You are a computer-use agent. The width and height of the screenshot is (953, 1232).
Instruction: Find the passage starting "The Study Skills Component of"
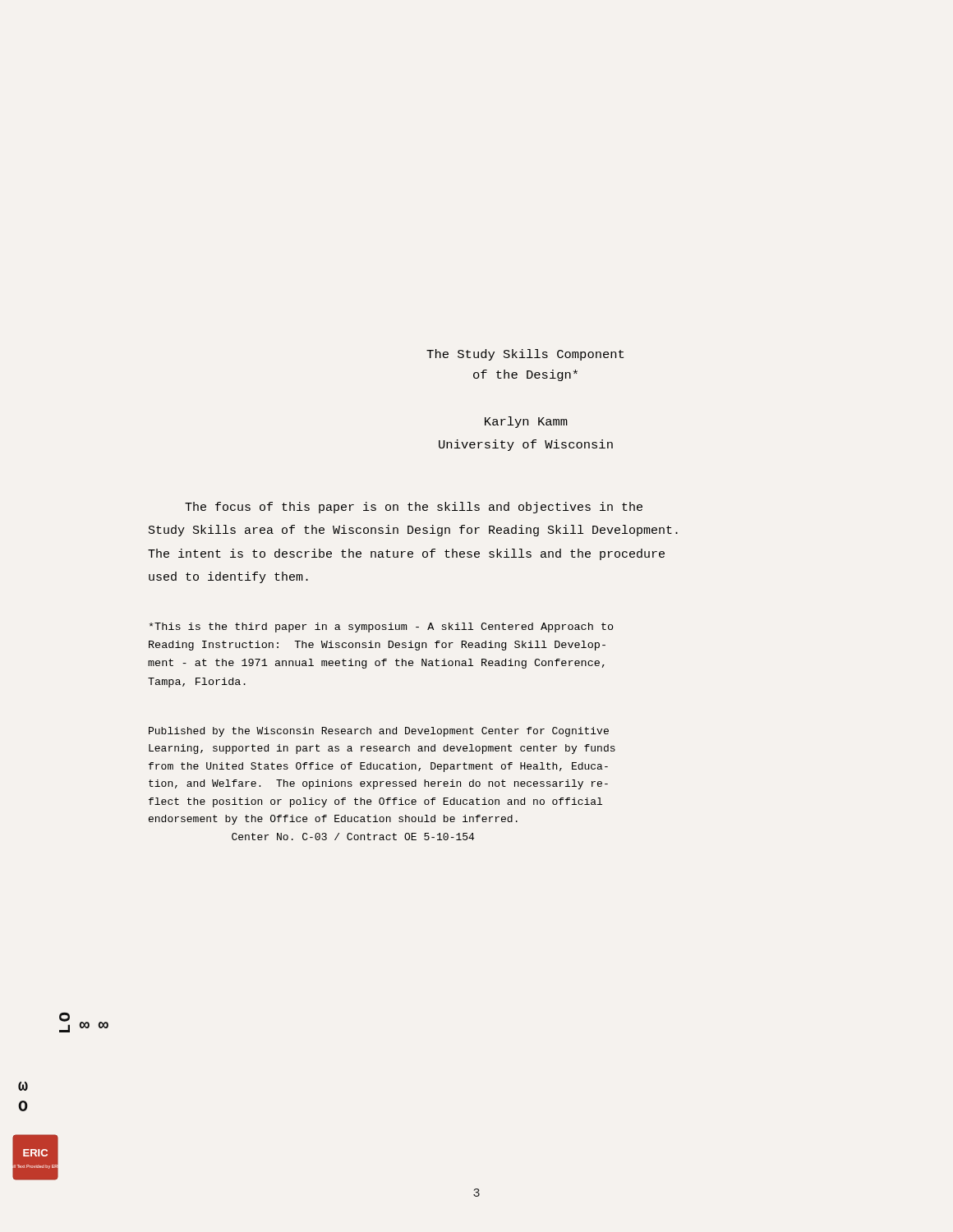(526, 365)
